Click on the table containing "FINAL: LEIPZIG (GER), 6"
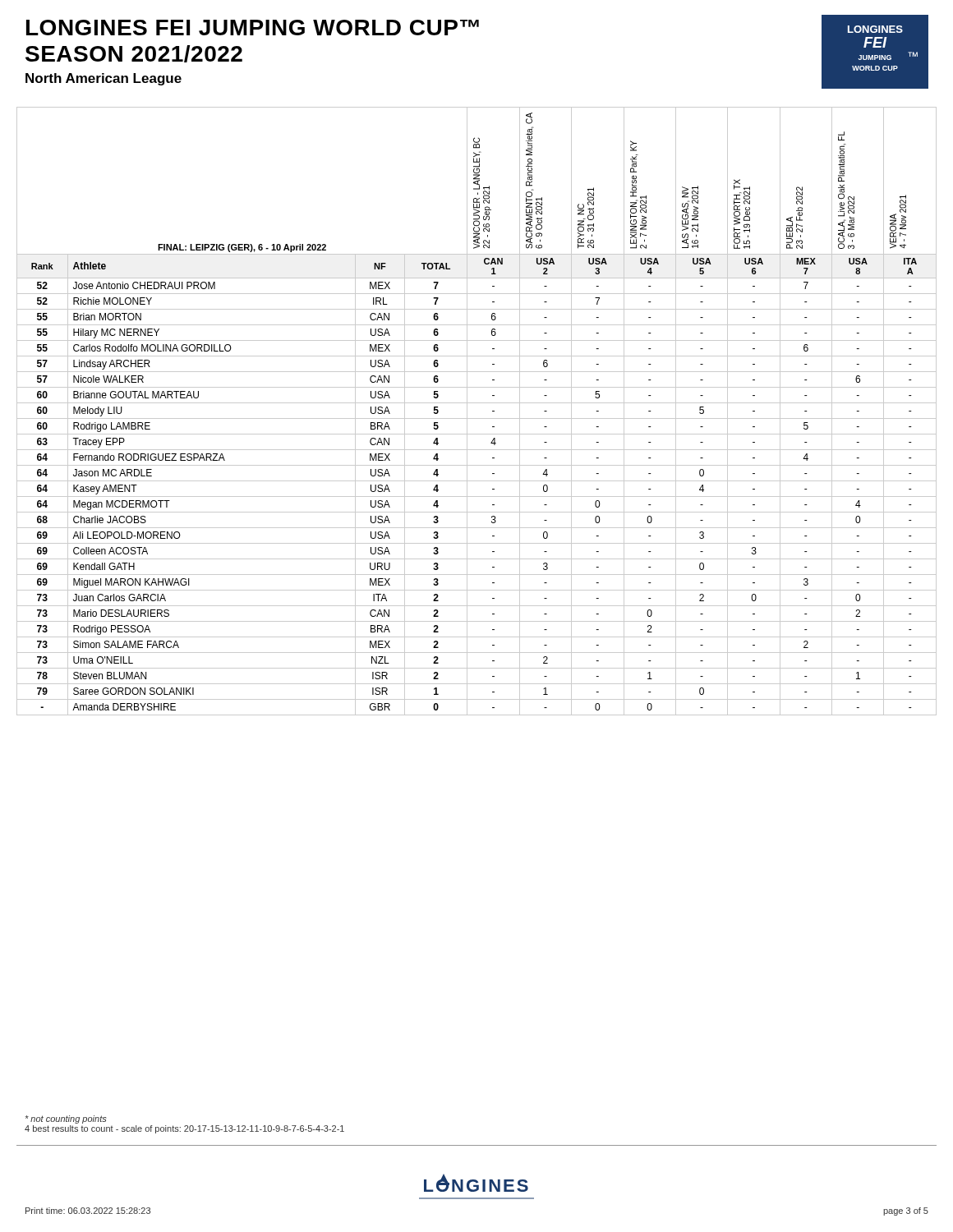953x1232 pixels. pyautogui.click(x=476, y=411)
